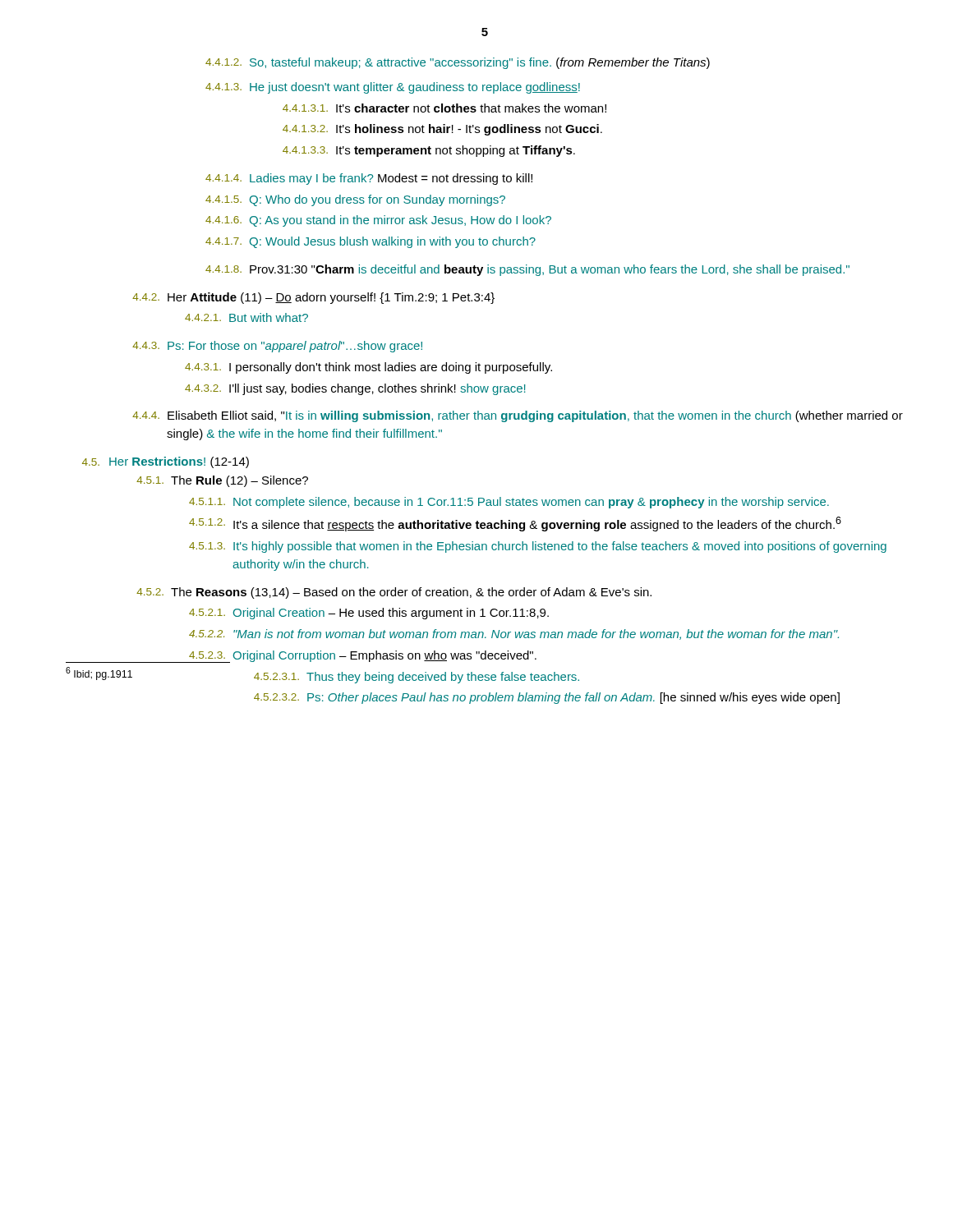This screenshot has height=1232, width=953.
Task: Where is the passage that starts "4.4.1.3.1. It's character not clothes"?
Action: tap(579, 108)
